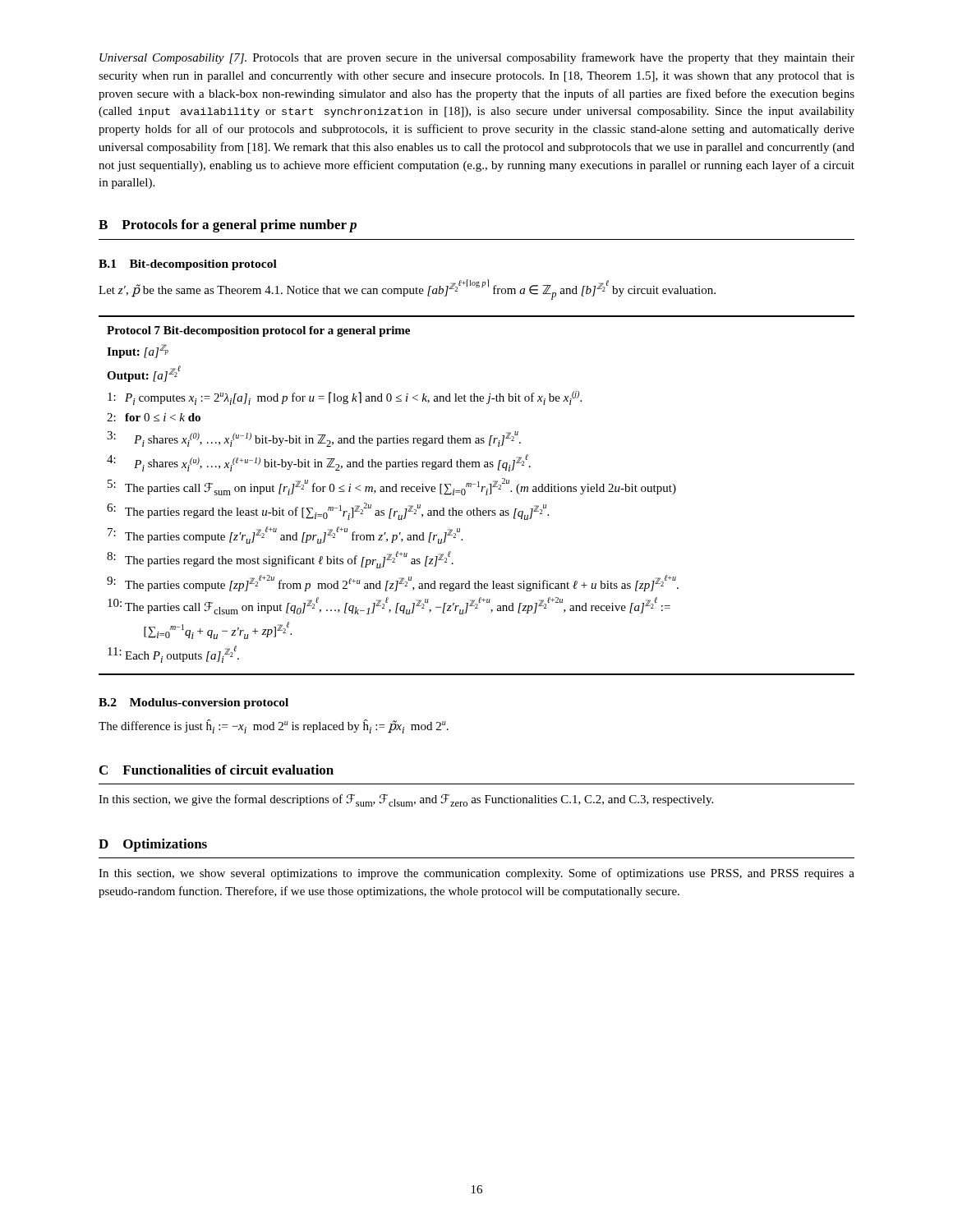This screenshot has height=1232, width=953.
Task: Select the section header that says "B Protocols for a general prime number p"
Action: click(x=228, y=226)
